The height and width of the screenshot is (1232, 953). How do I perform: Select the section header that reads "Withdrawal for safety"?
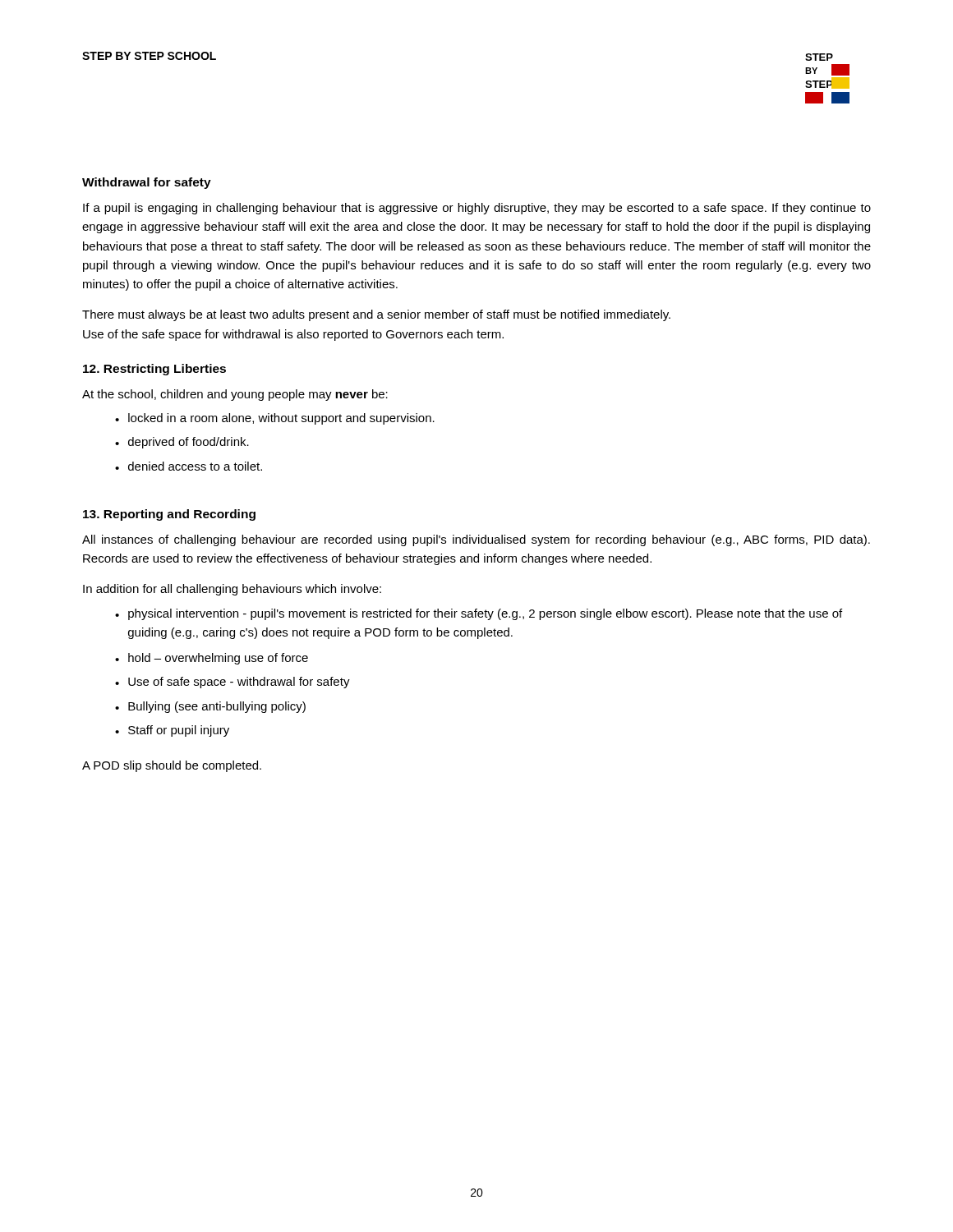pos(146,182)
